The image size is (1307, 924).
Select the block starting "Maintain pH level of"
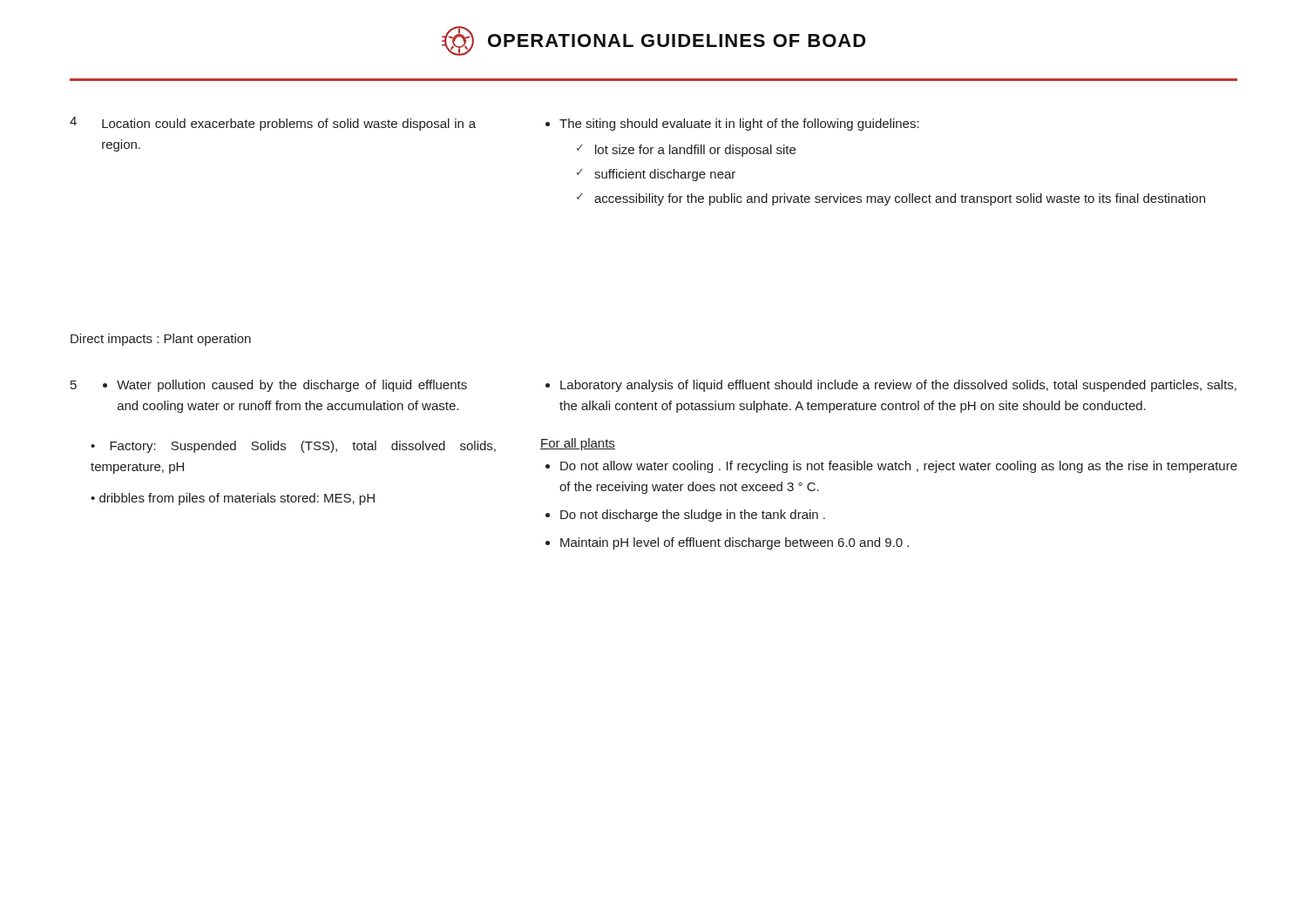pyautogui.click(x=735, y=542)
